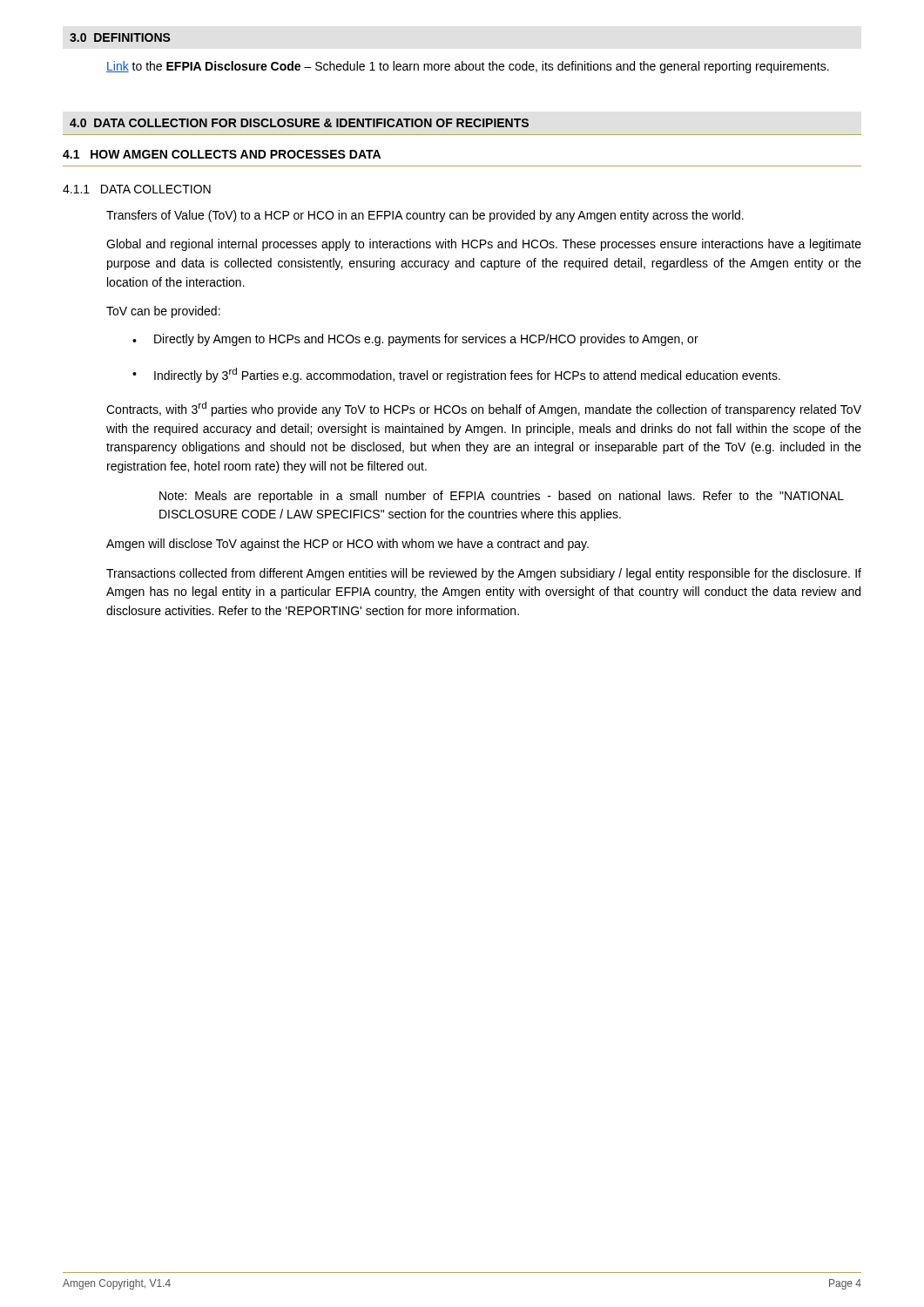Image resolution: width=924 pixels, height=1307 pixels.
Task: Find the element starting "4.0 DATA COLLECTION FOR DISCLOSURE &"
Action: tap(299, 123)
